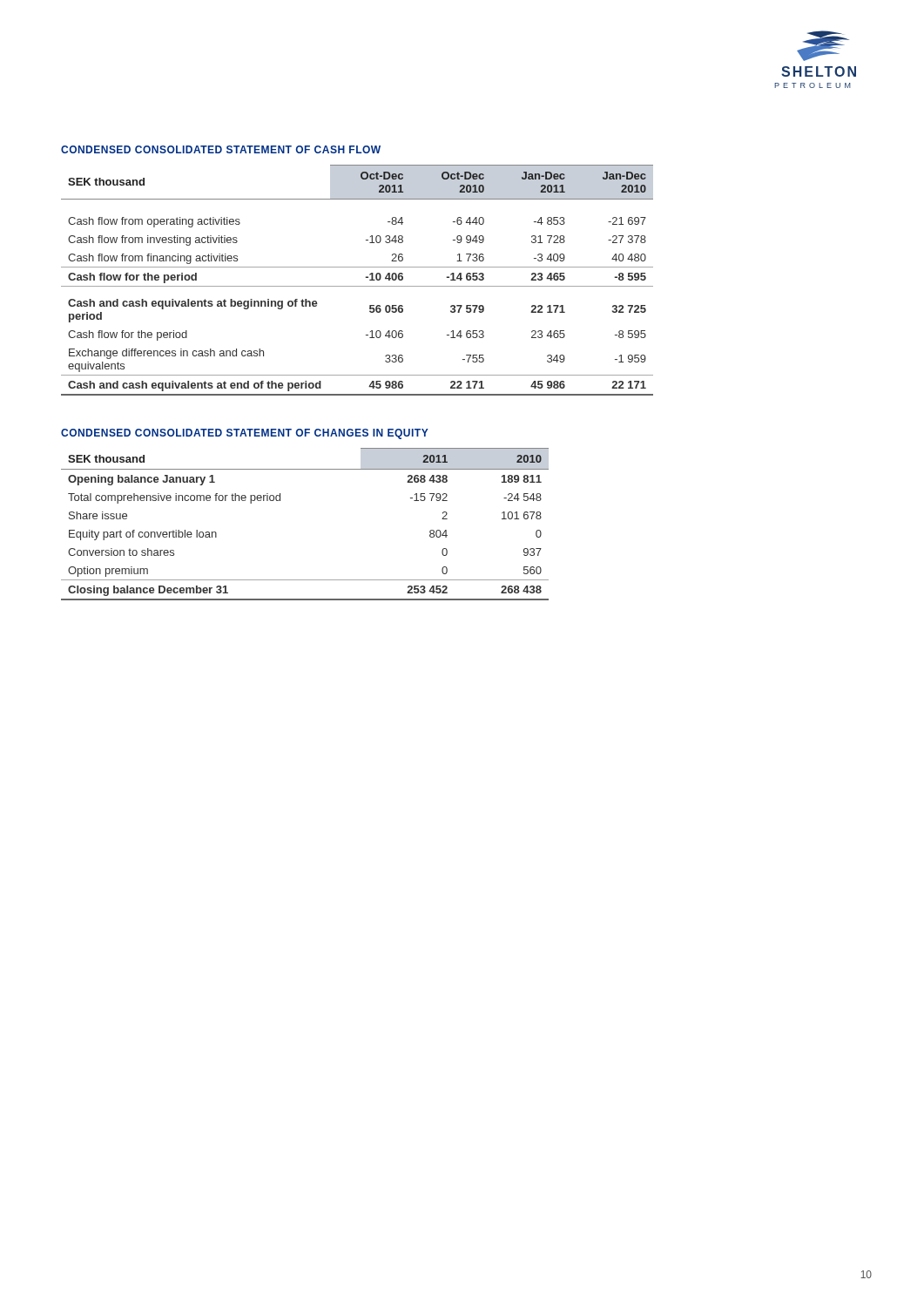Click the logo

coord(815,59)
